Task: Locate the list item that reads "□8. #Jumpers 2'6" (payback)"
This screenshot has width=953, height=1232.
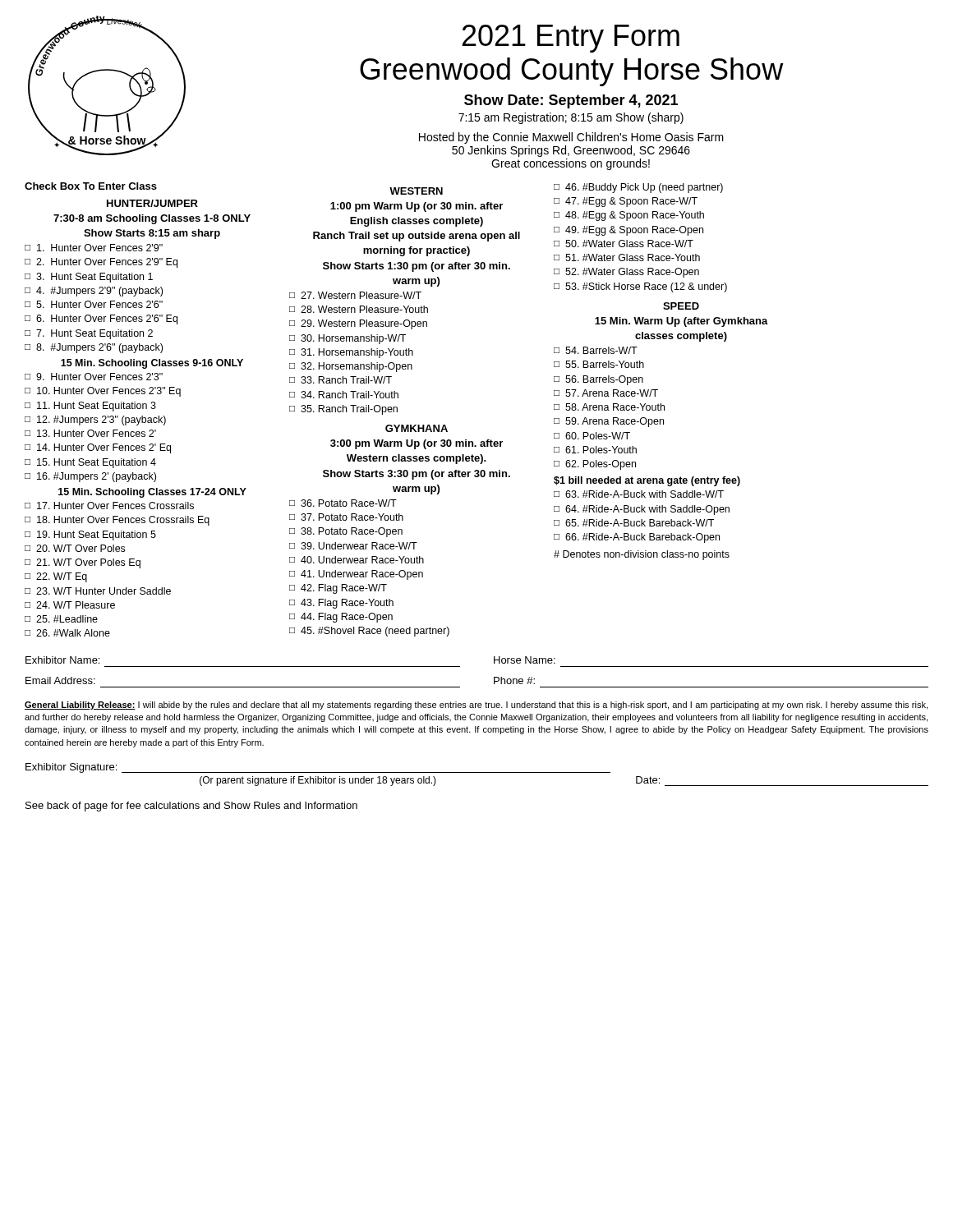Action: 152,347
